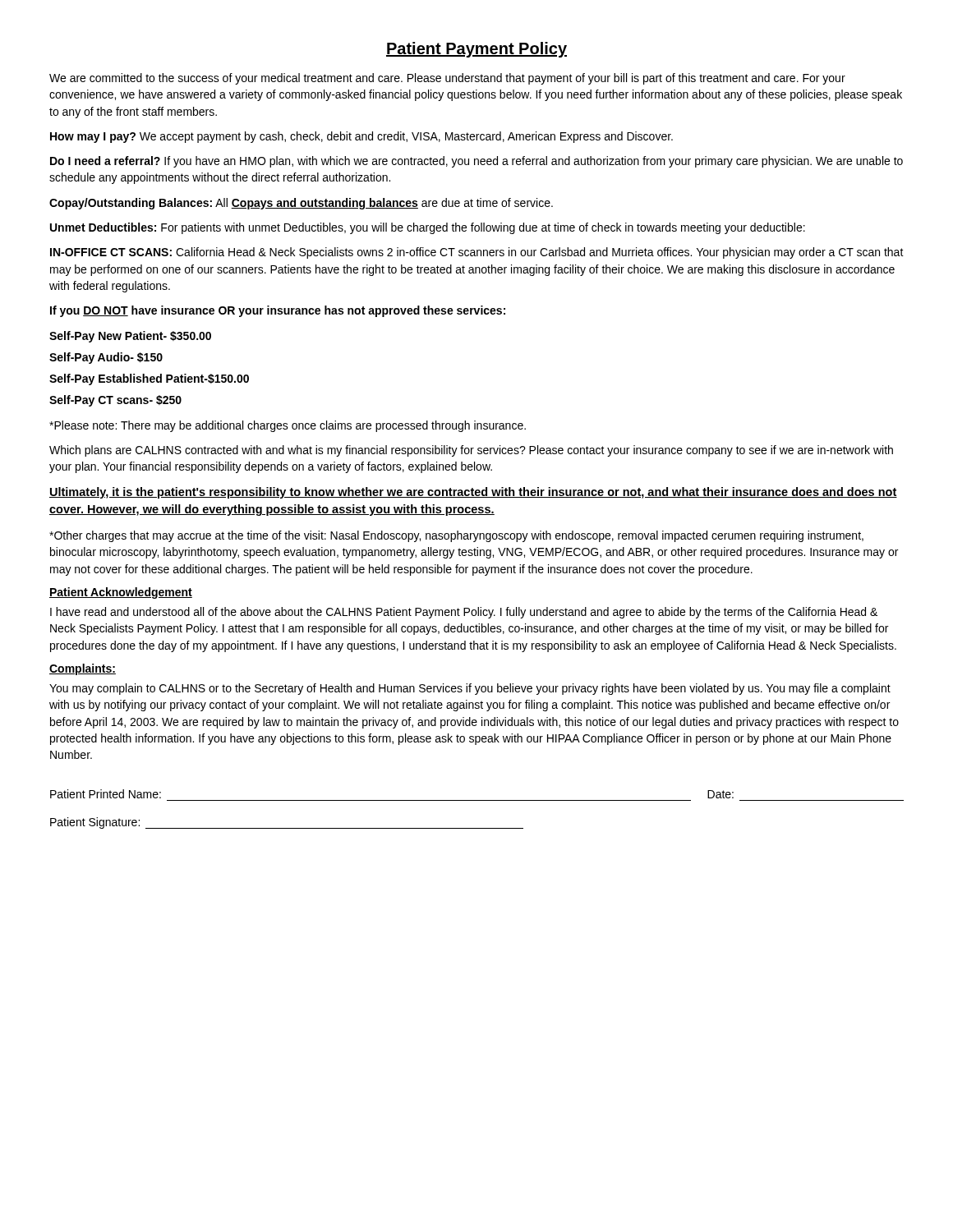Viewport: 953px width, 1232px height.
Task: Find the region starting "Unmet Deductibles: For patients with"
Action: pos(427,228)
